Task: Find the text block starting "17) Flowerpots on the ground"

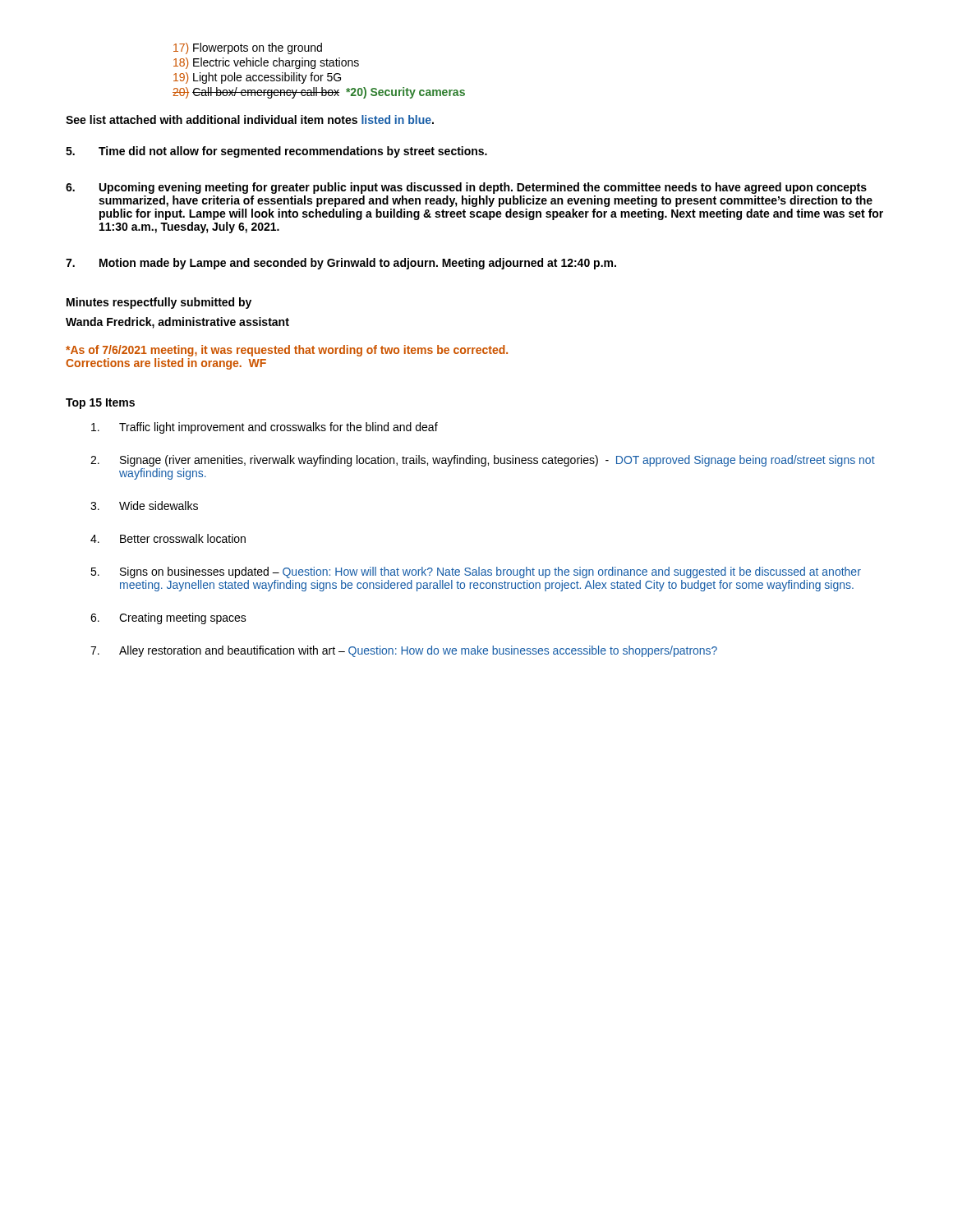Action: [248, 48]
